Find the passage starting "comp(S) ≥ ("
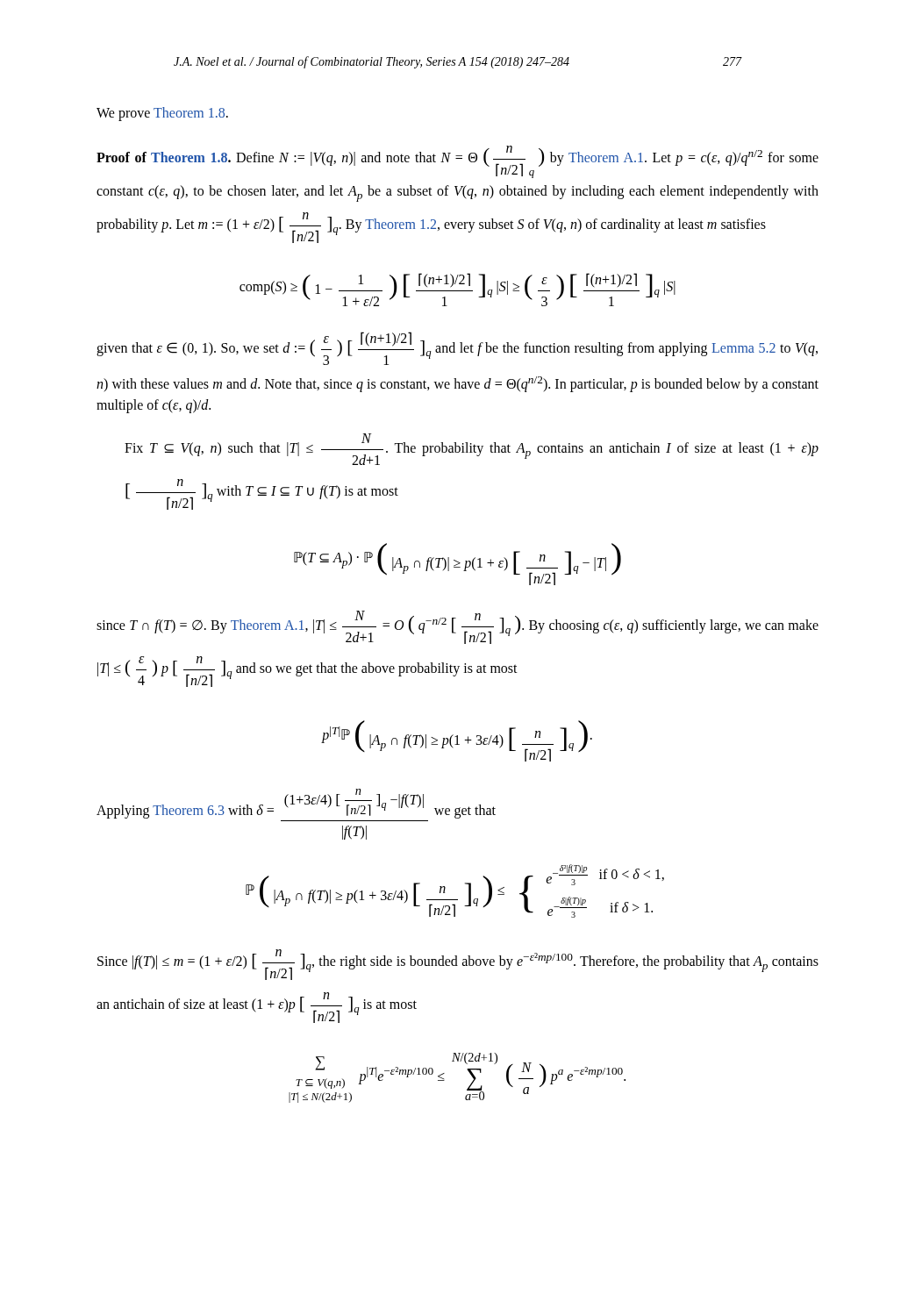 pyautogui.click(x=458, y=288)
